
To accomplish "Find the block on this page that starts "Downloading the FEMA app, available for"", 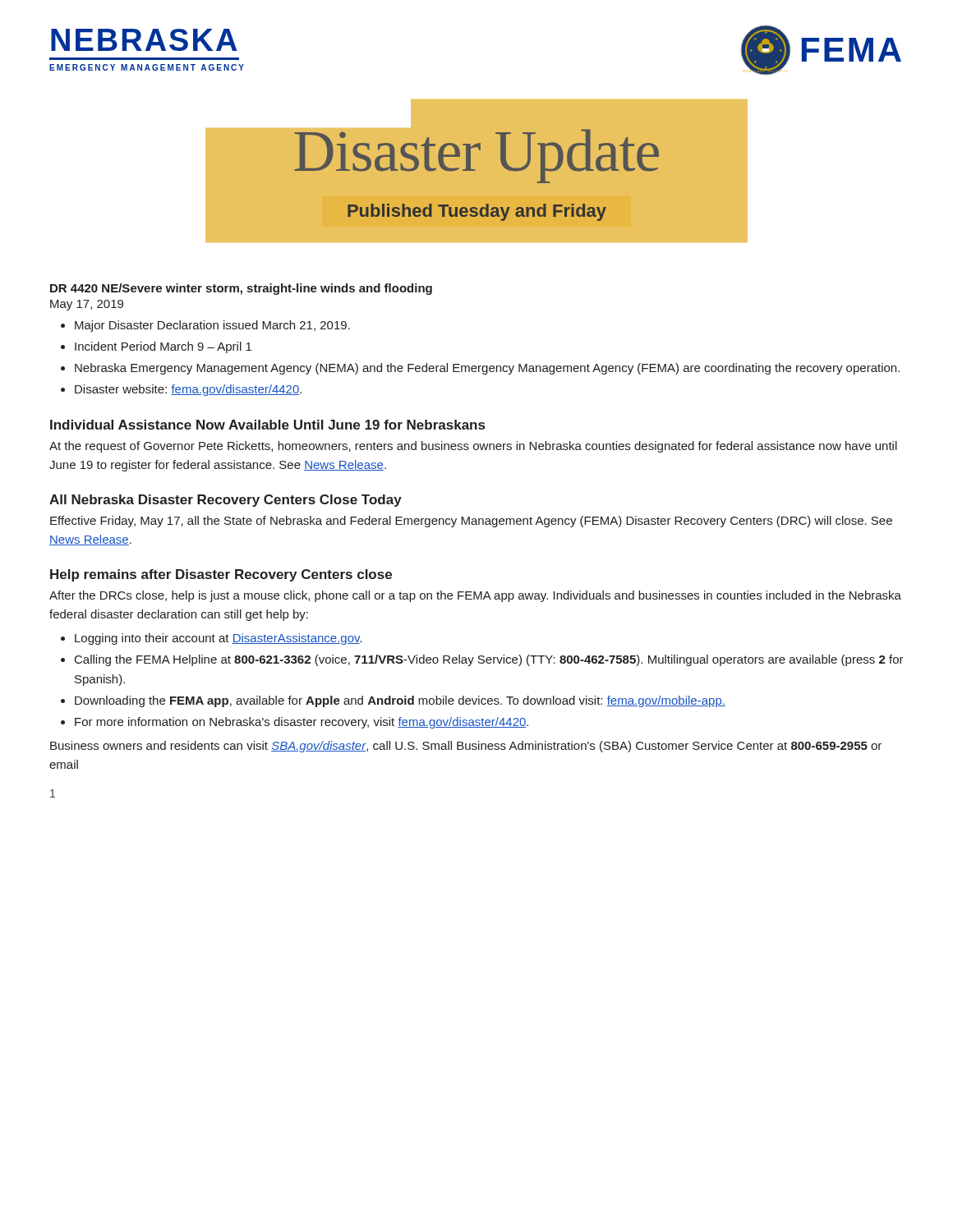I will point(400,700).
